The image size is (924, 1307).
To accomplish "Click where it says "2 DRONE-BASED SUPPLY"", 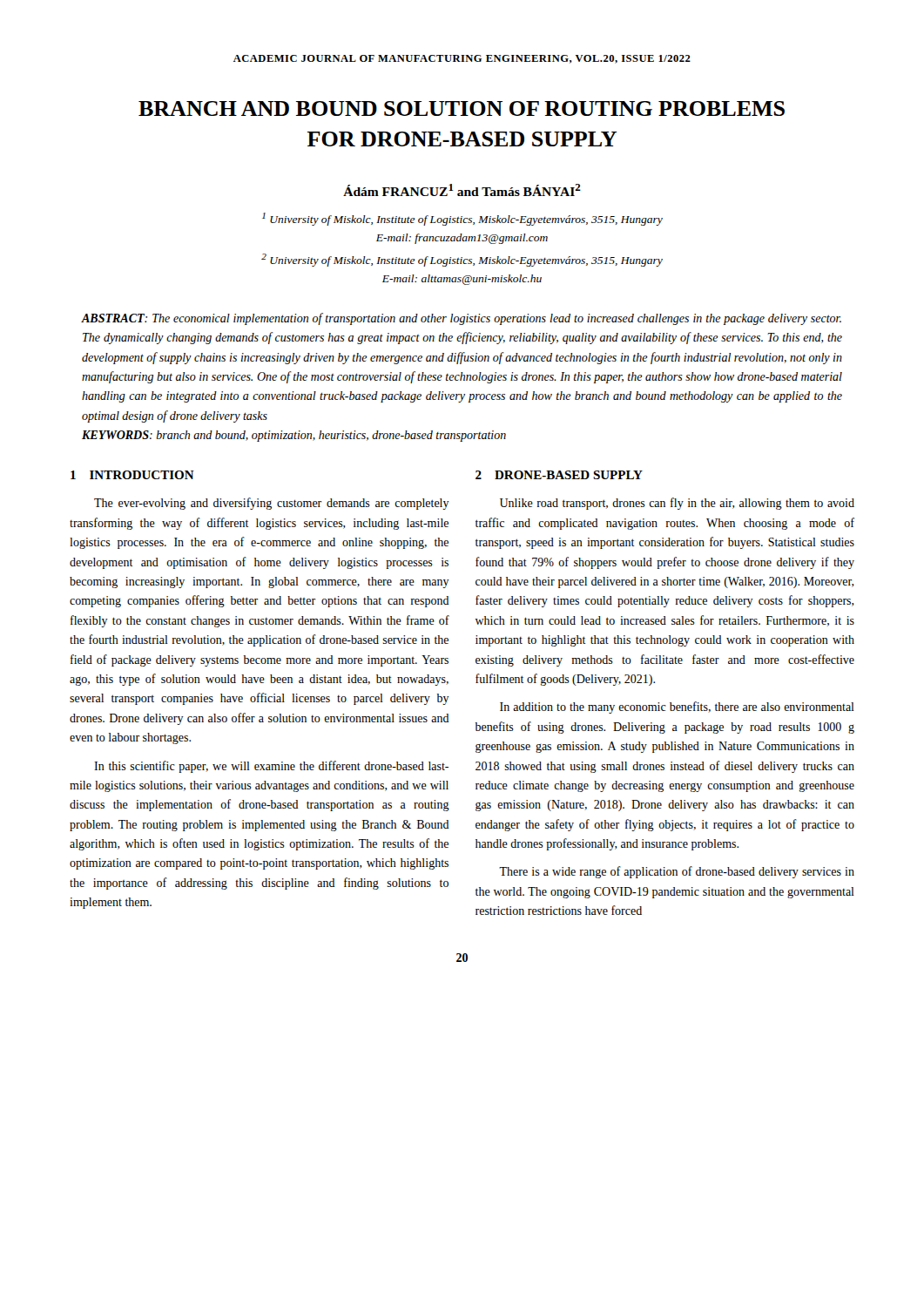I will [x=559, y=475].
